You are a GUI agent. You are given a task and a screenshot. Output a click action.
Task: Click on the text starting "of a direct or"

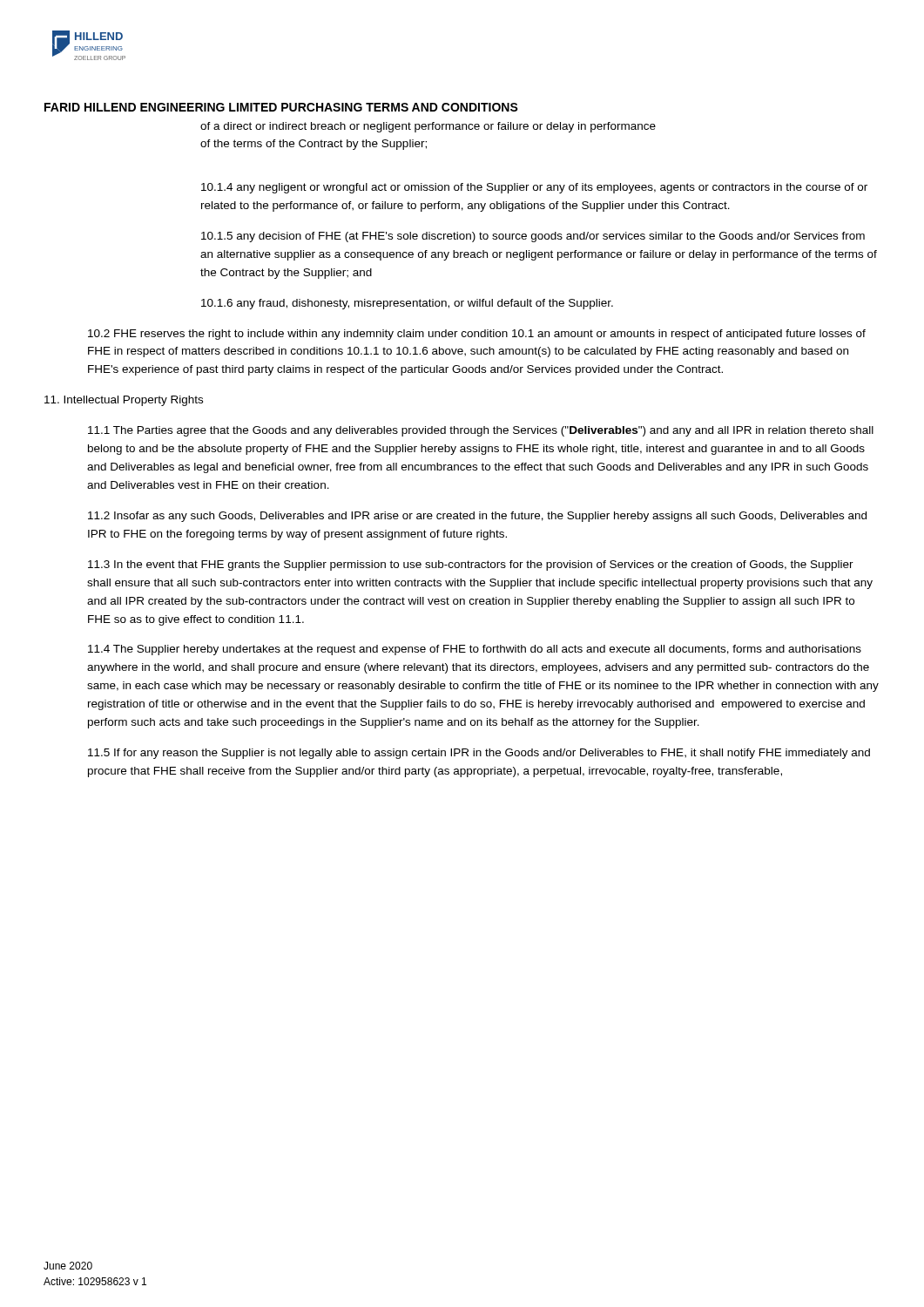(x=428, y=135)
